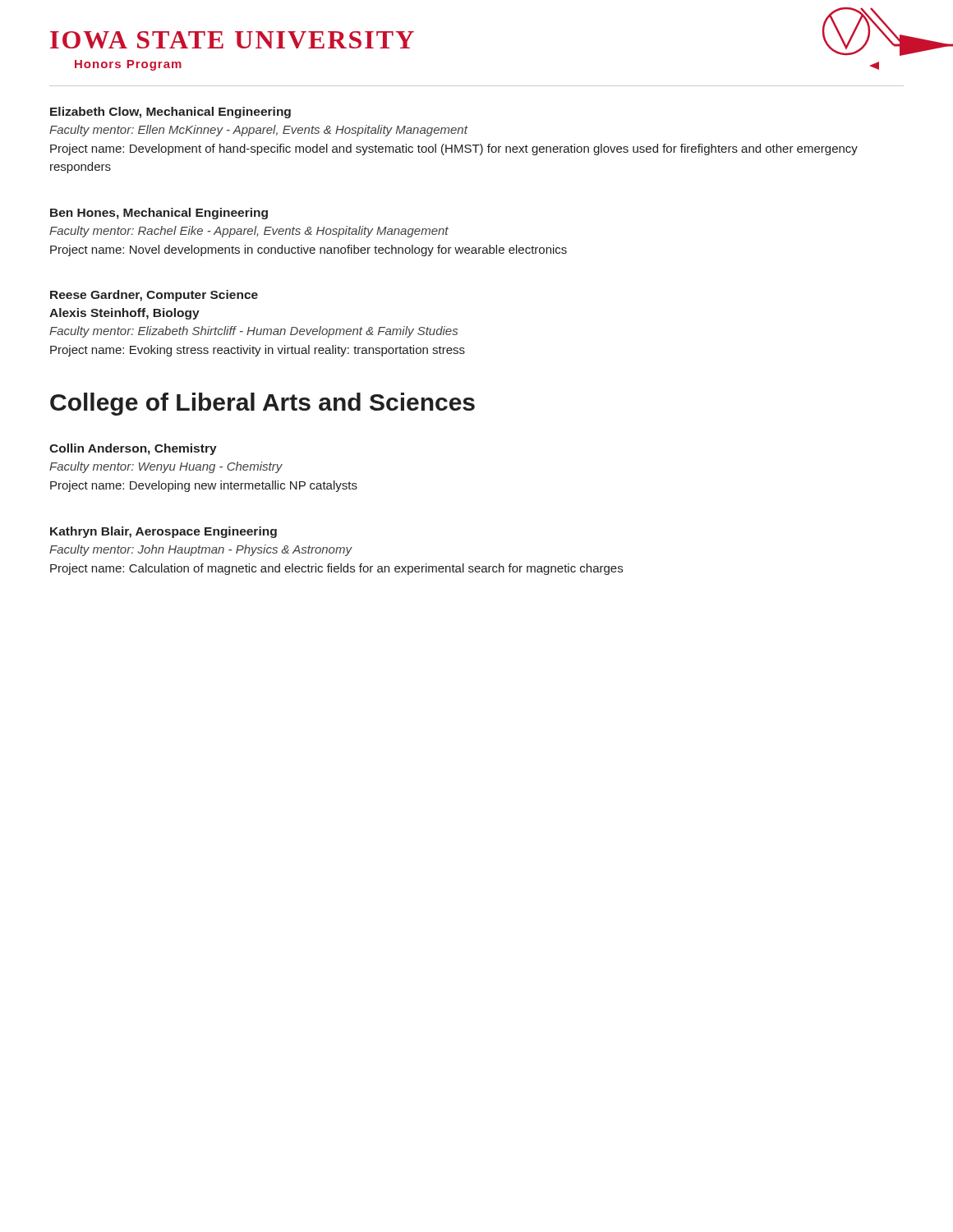Where is the passage that starts "Elizabeth Clow, Mechanical Engineering Faculty mentor: Ellen McKinney"?
This screenshot has width=953, height=1232.
(476, 140)
